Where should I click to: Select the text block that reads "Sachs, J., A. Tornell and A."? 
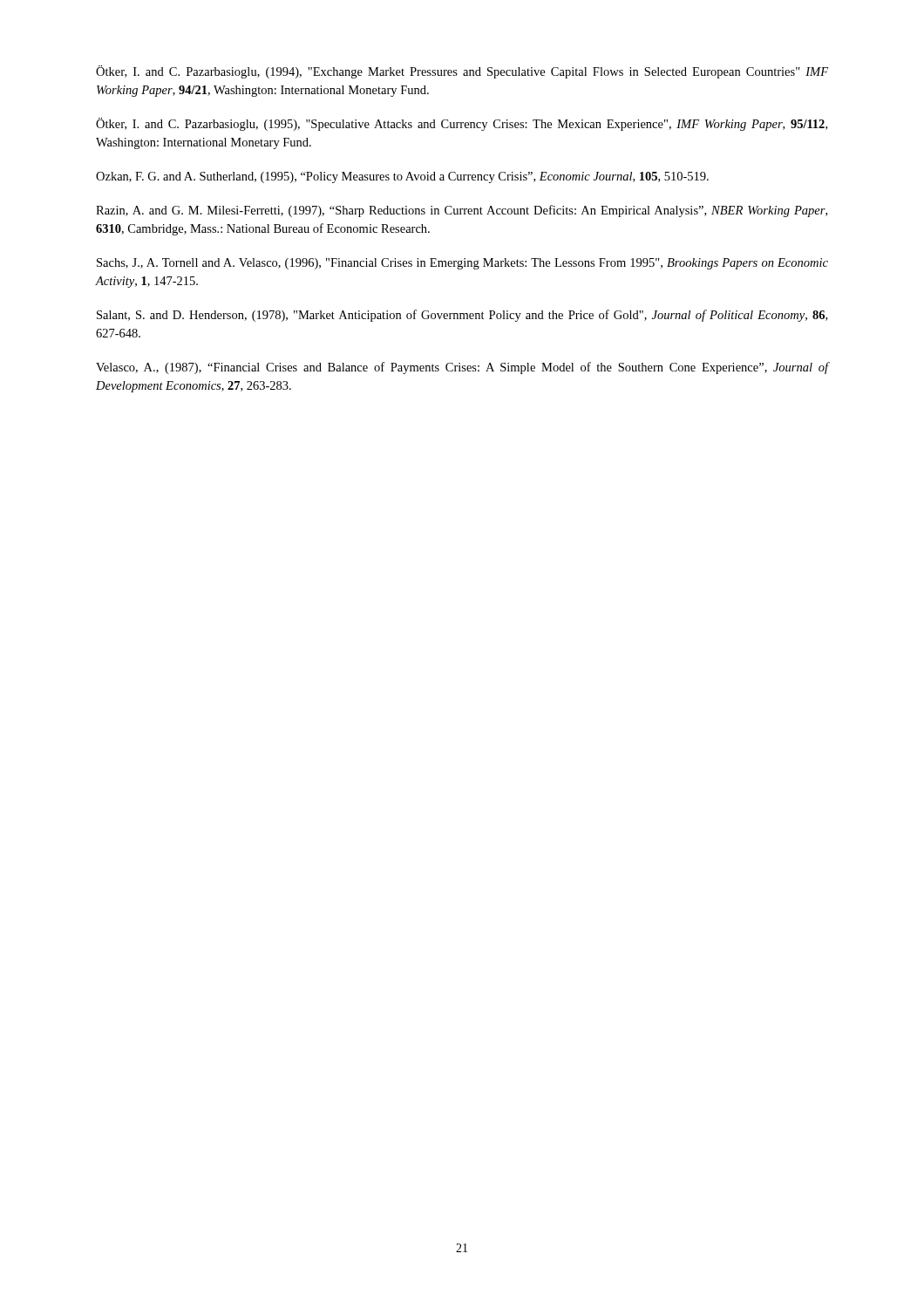click(462, 272)
